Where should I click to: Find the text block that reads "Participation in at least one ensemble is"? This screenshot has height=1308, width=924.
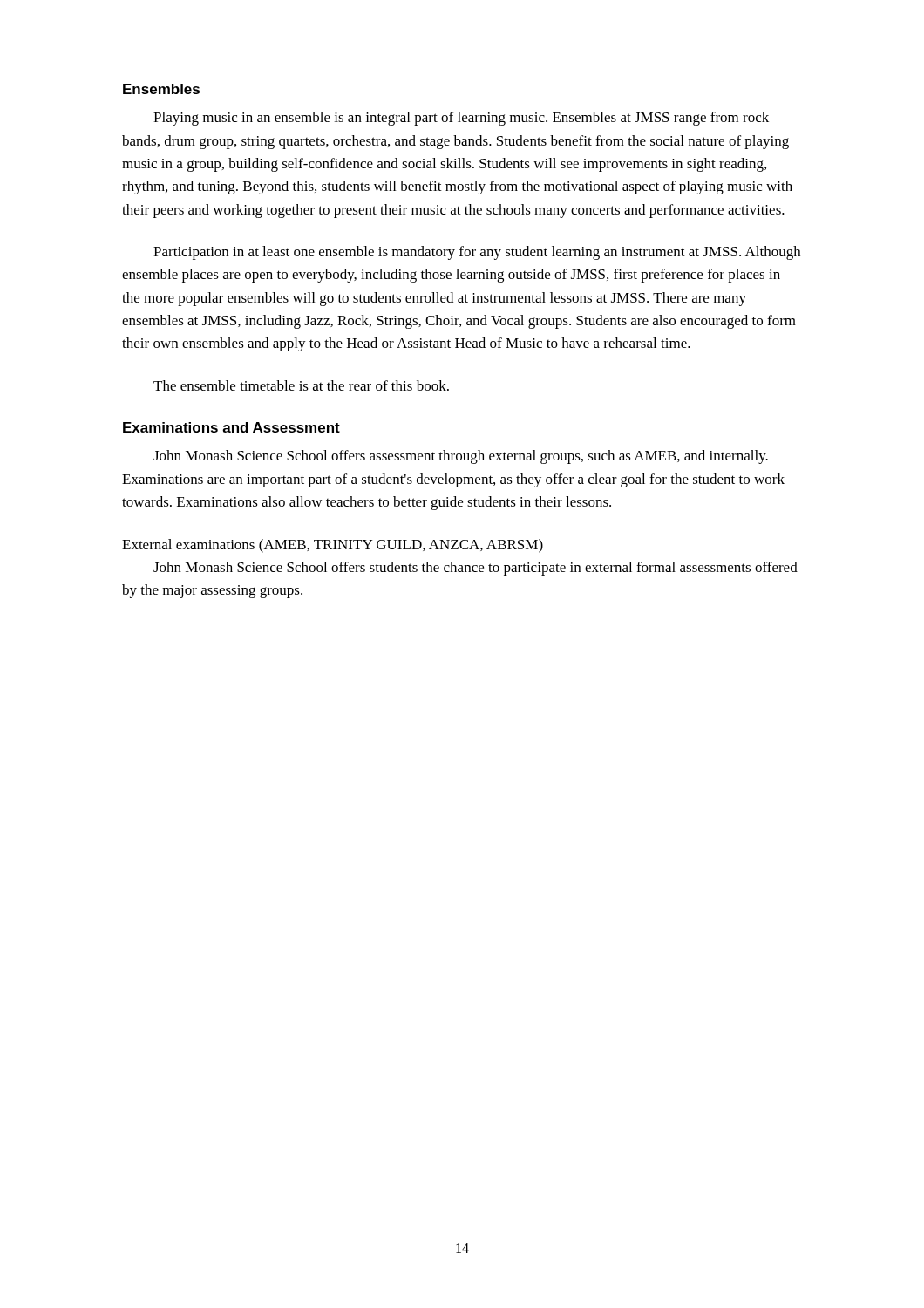(x=462, y=298)
